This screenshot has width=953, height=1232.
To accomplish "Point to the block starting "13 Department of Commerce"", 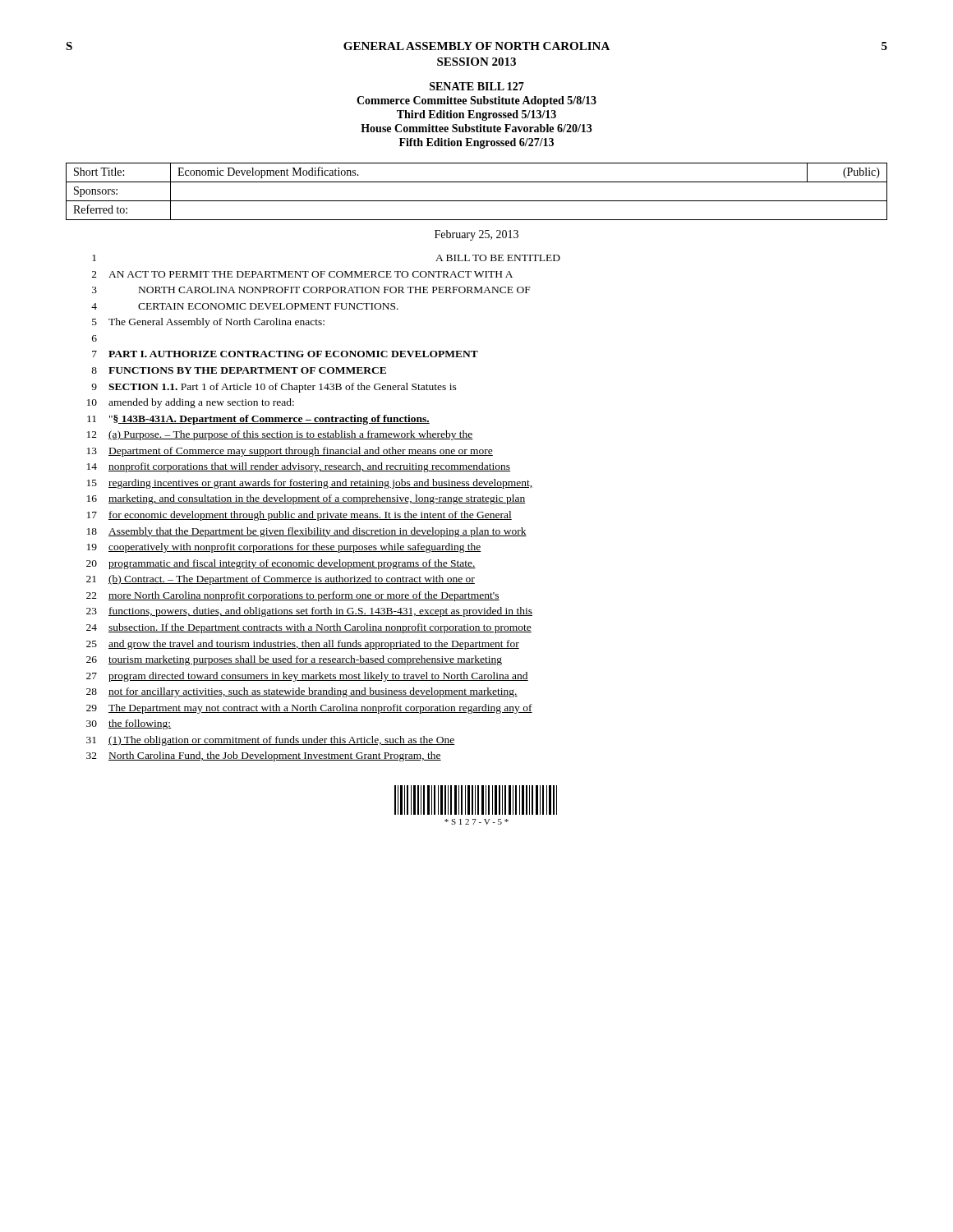I will 476,451.
